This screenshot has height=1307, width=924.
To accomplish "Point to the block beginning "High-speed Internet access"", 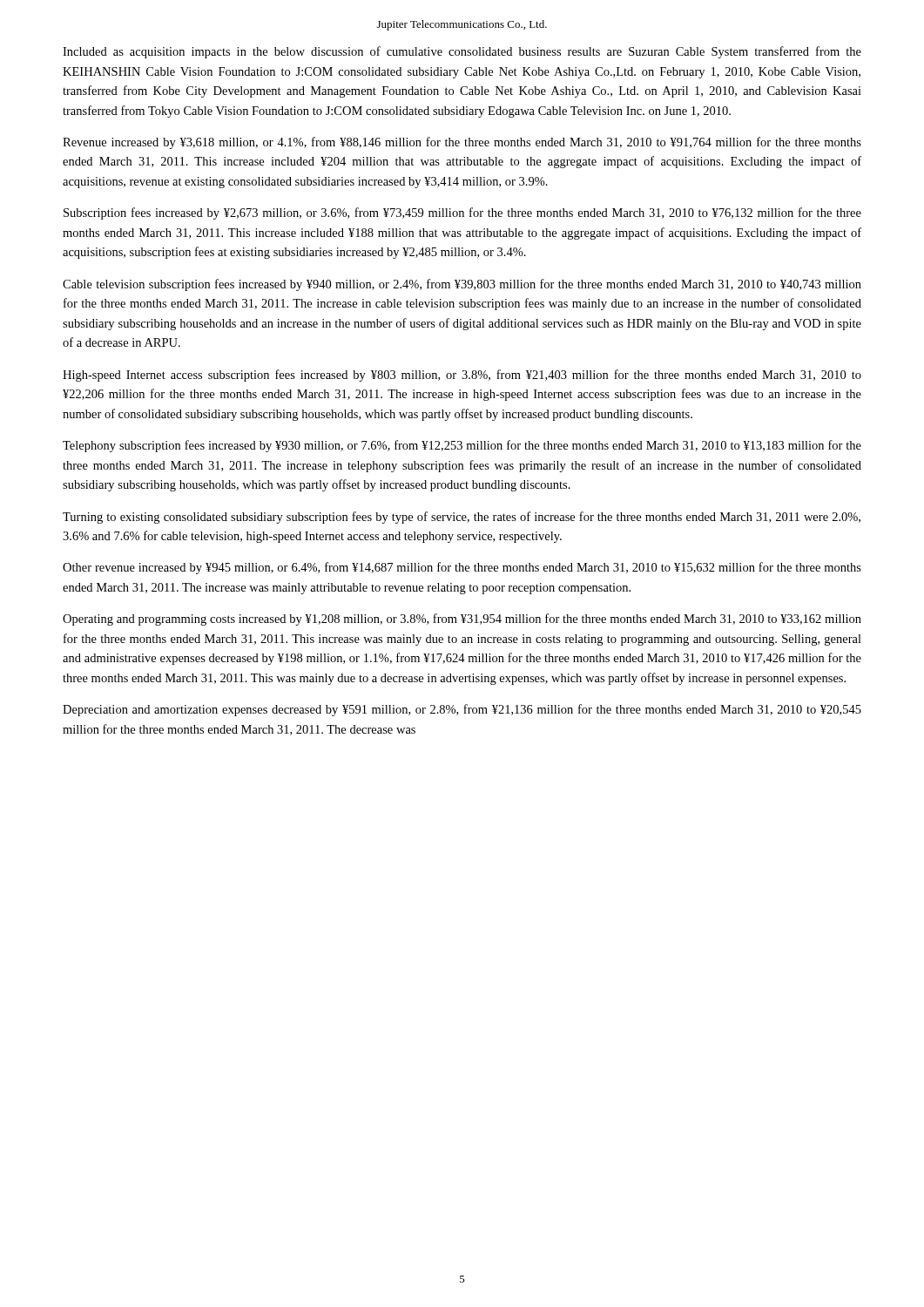I will click(462, 394).
